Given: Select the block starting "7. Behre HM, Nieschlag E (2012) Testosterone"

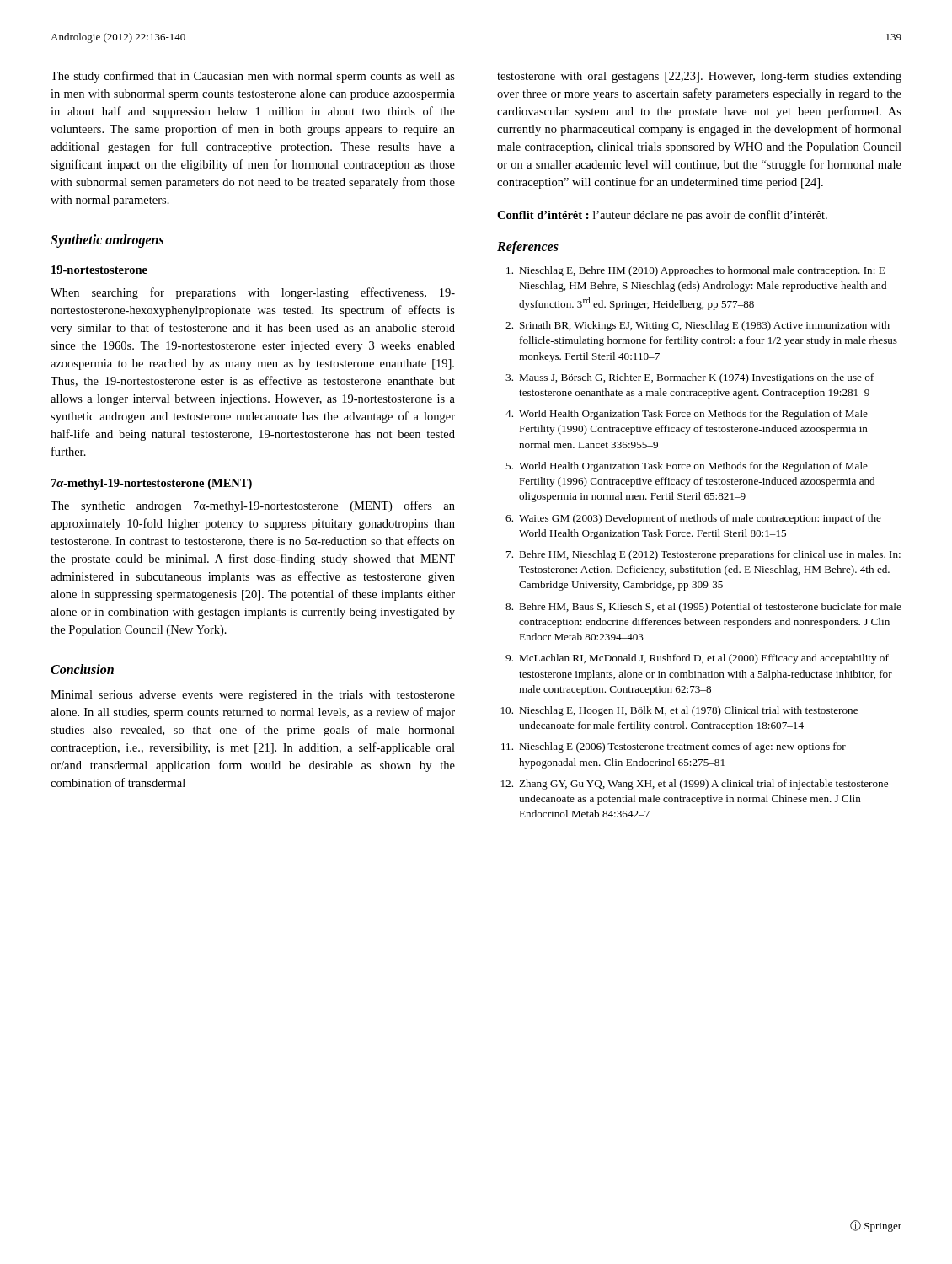Looking at the screenshot, I should (699, 570).
